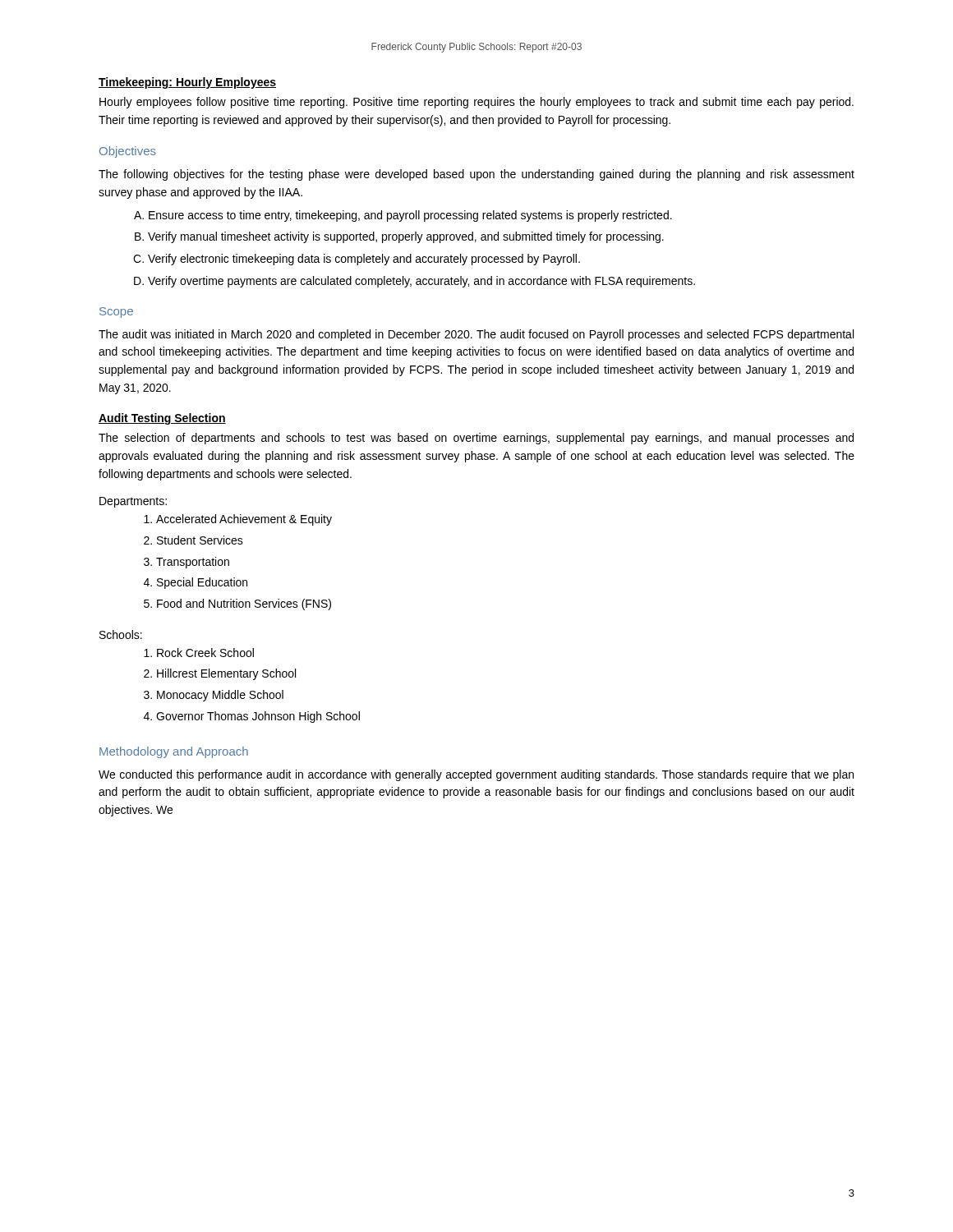Locate the text starting "Verify overtime payments are calculated completely, accurately, and"
The height and width of the screenshot is (1232, 953).
422,281
